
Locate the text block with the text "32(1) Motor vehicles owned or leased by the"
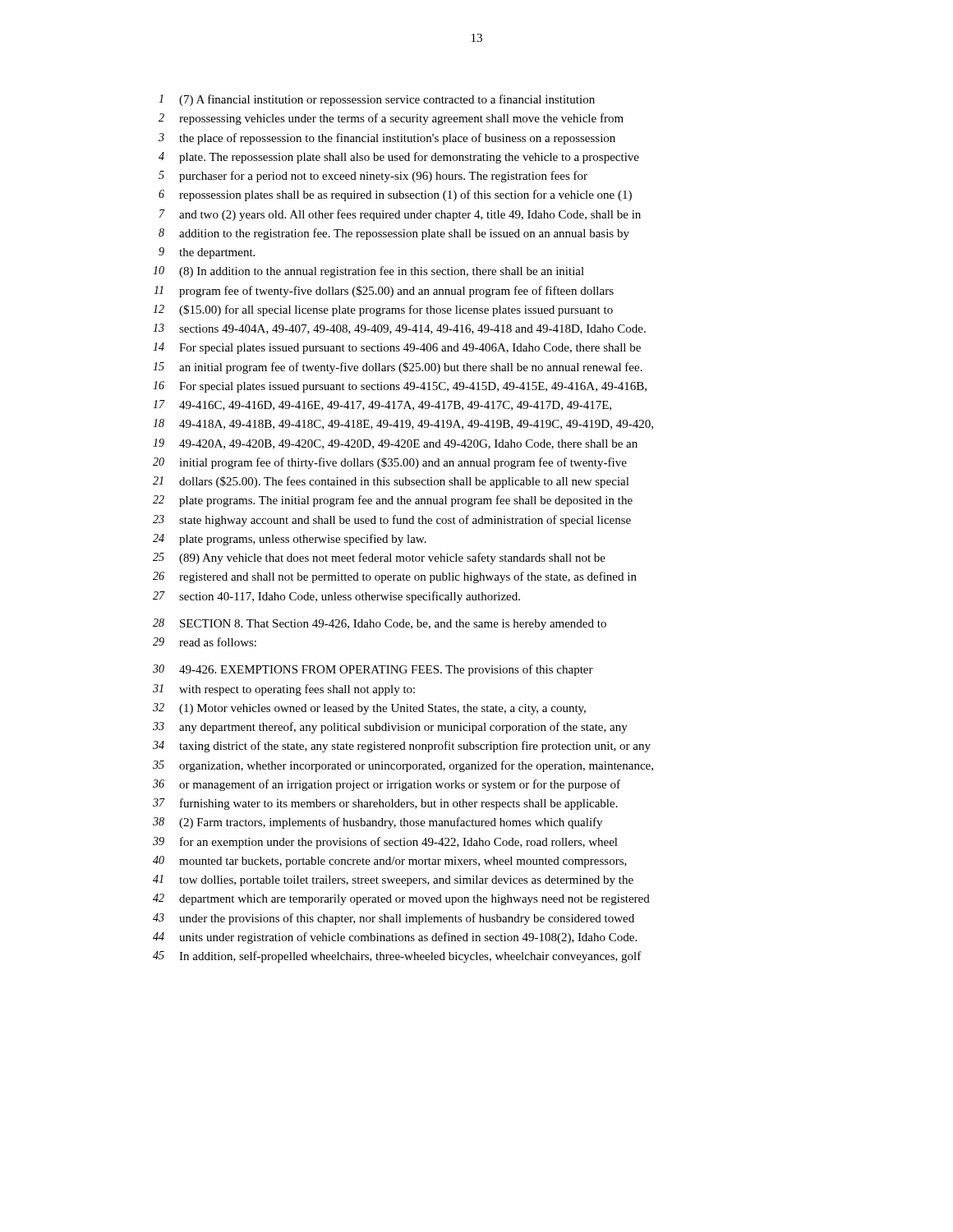click(504, 756)
